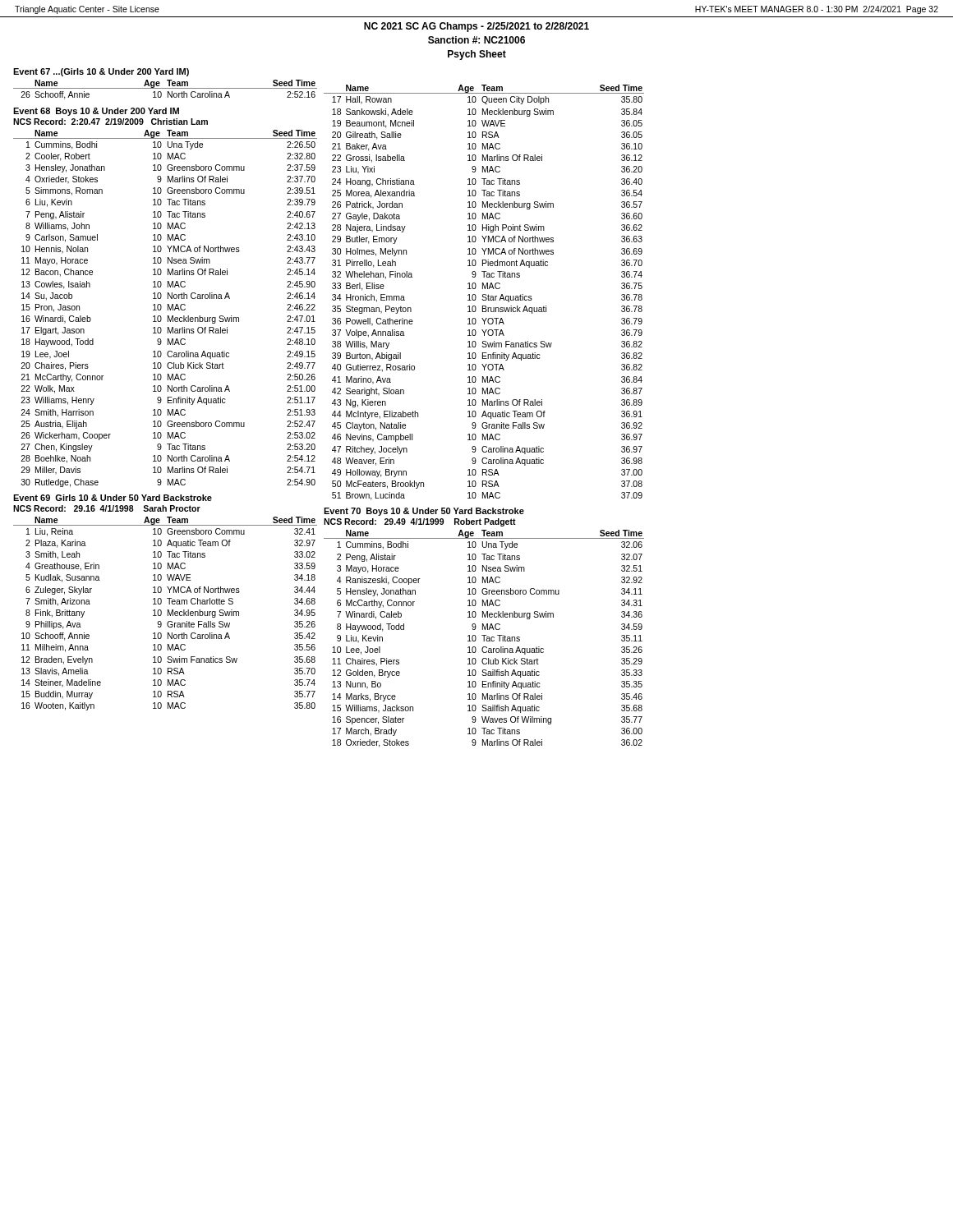
Task: Point to the section header beginning "Event 67 ...(Girls 10 &"
Action: [101, 72]
